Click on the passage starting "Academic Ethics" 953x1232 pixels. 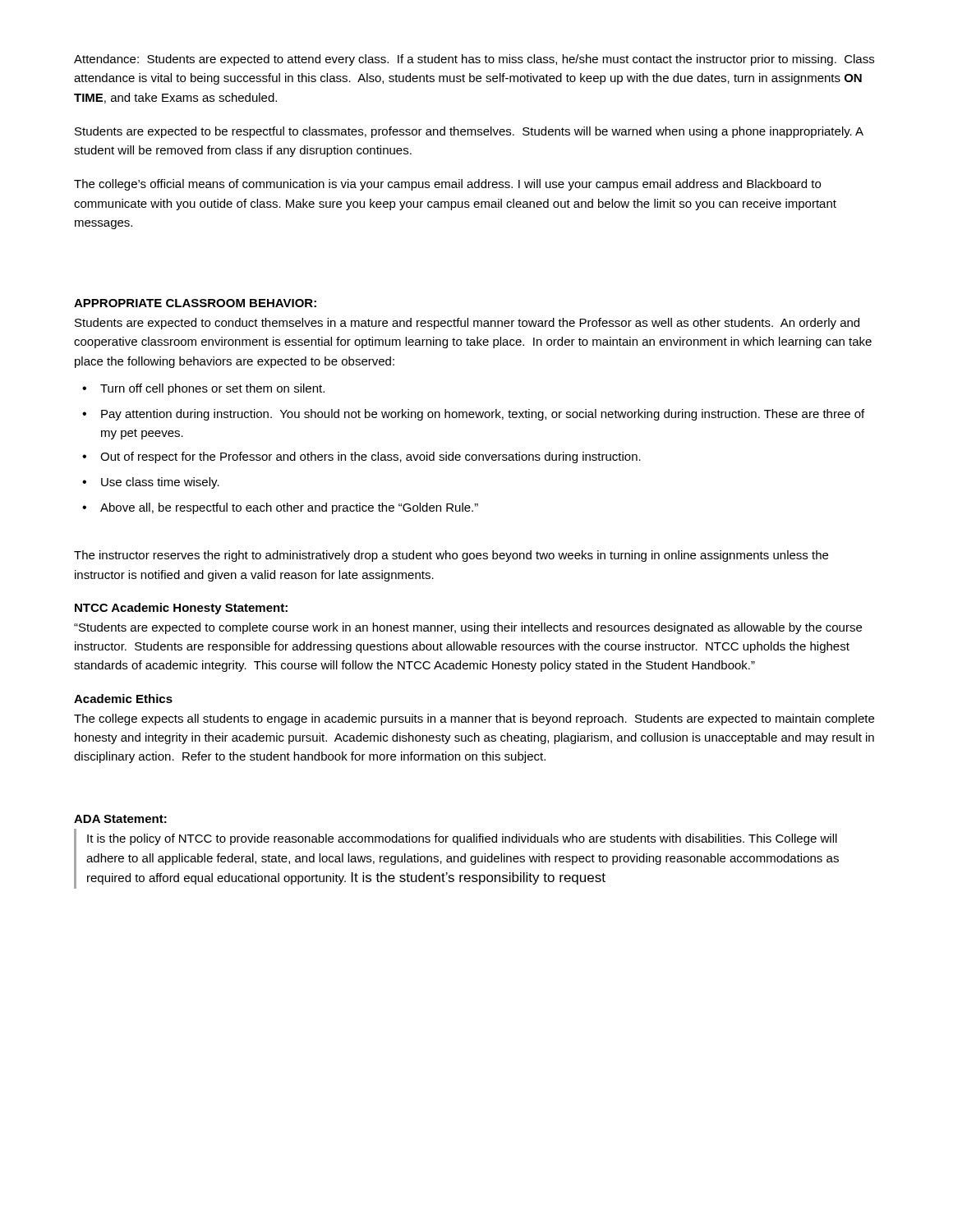click(x=123, y=698)
